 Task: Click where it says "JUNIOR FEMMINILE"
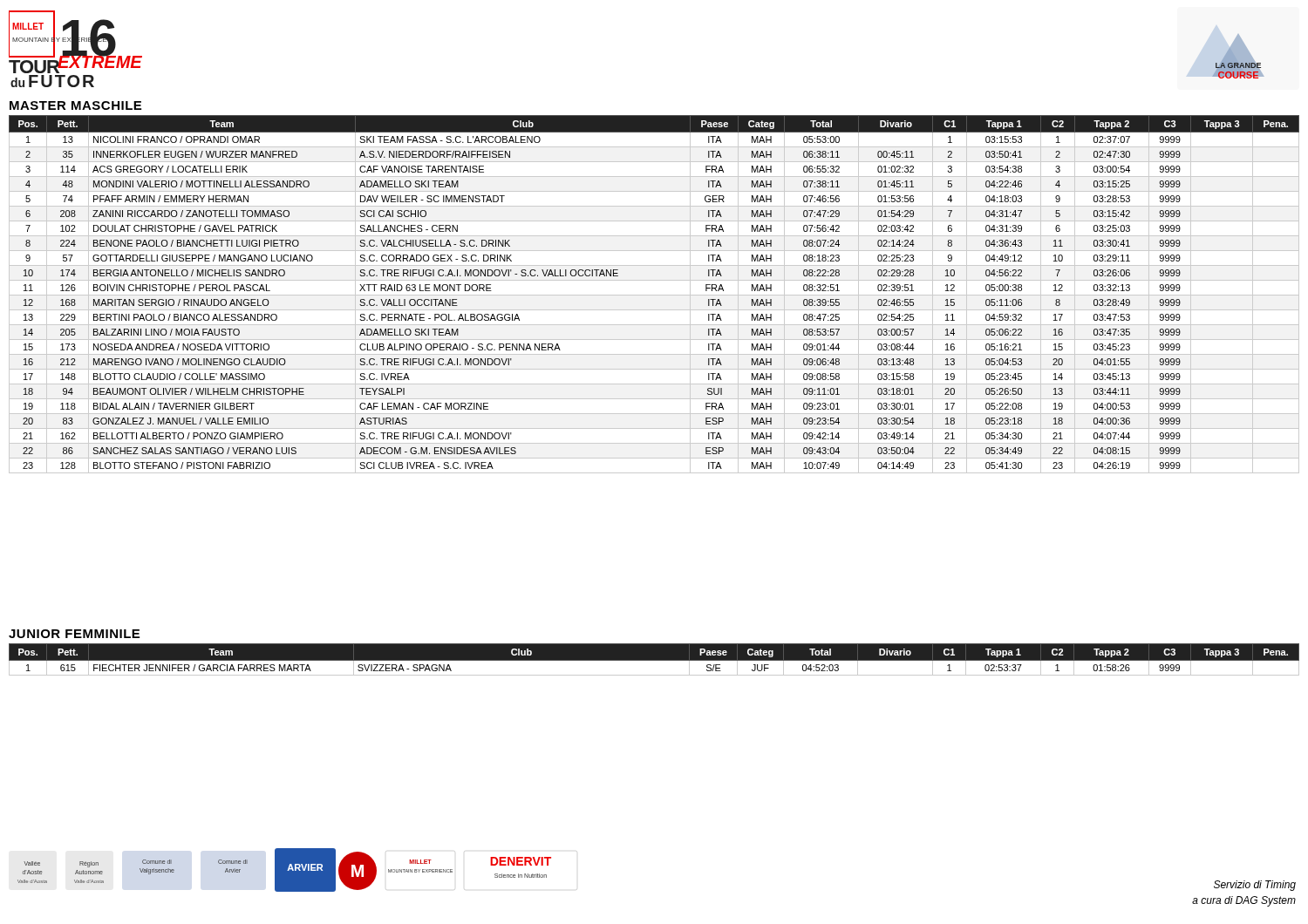click(x=75, y=633)
